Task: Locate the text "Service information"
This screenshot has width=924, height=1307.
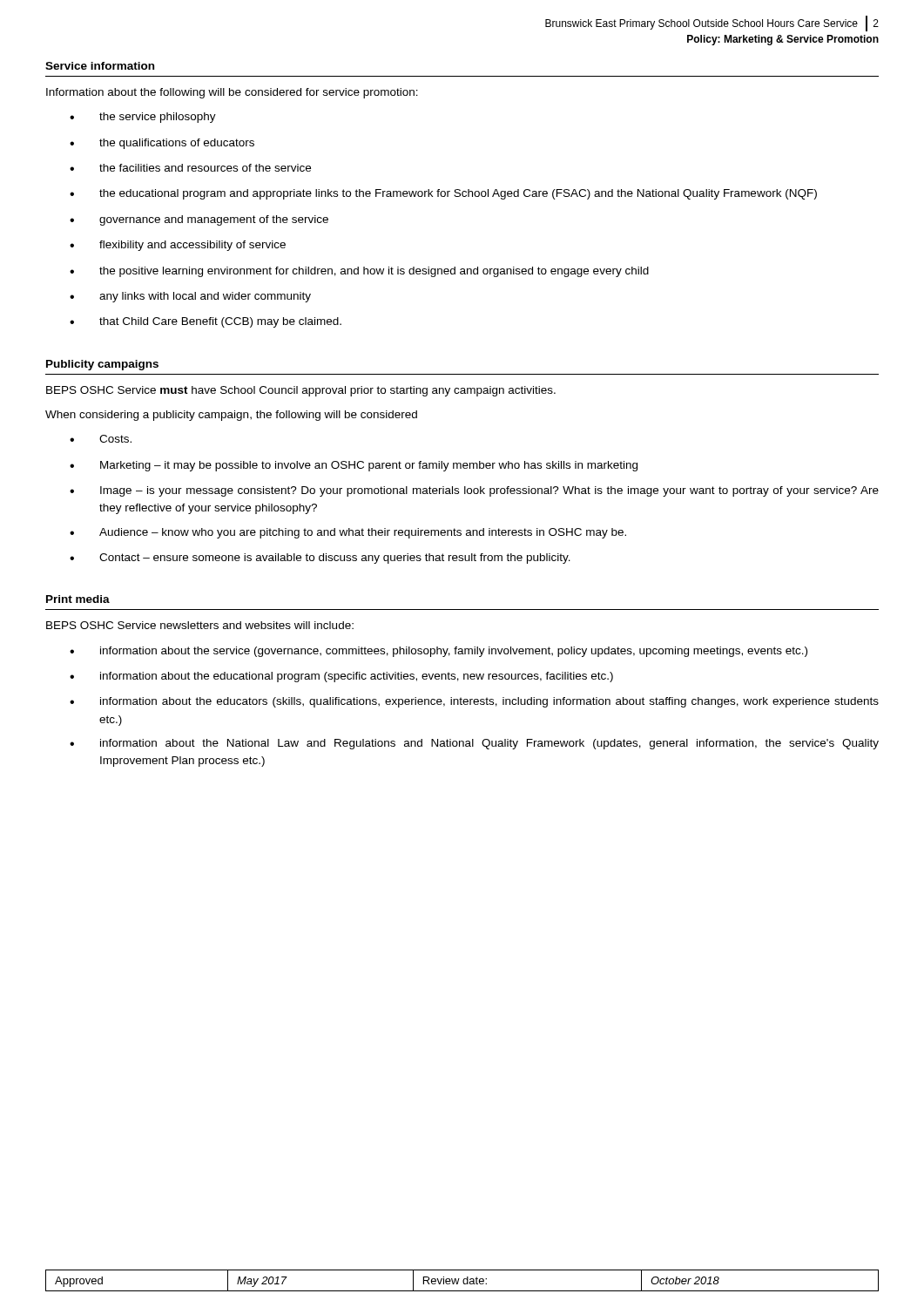Action: point(100,66)
